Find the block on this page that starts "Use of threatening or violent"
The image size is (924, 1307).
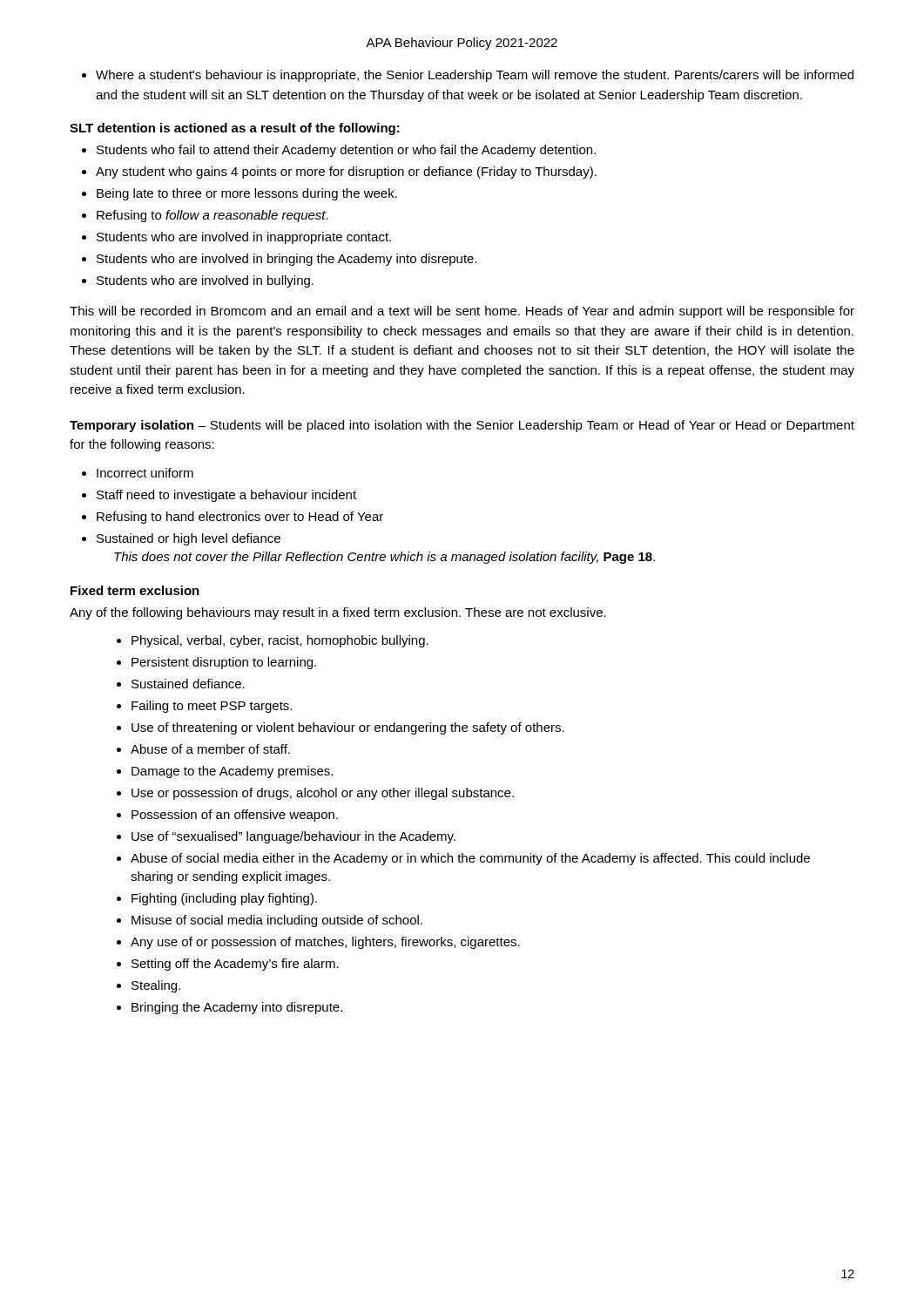click(x=348, y=727)
